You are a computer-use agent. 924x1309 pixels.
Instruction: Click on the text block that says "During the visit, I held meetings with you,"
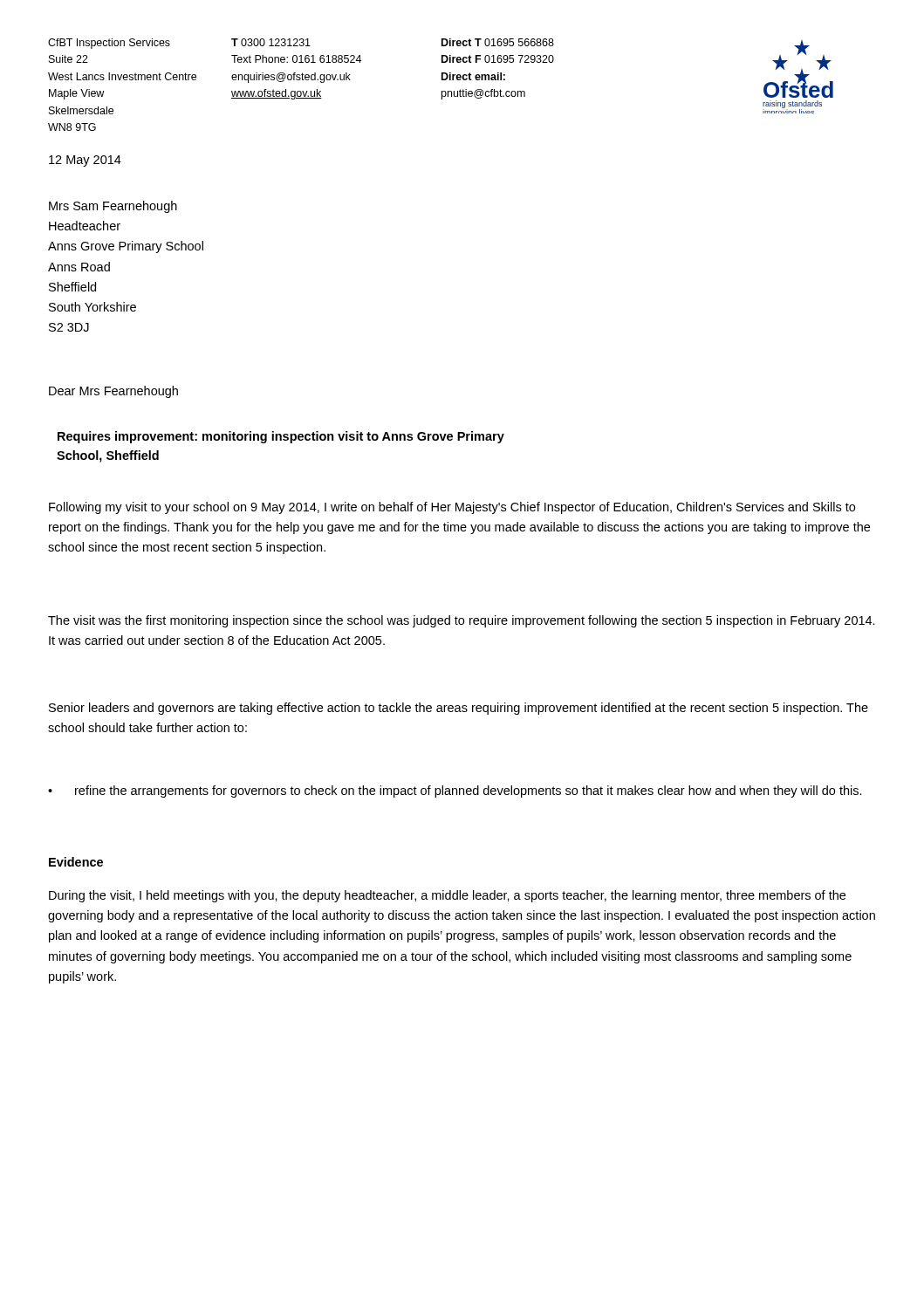coord(462,936)
